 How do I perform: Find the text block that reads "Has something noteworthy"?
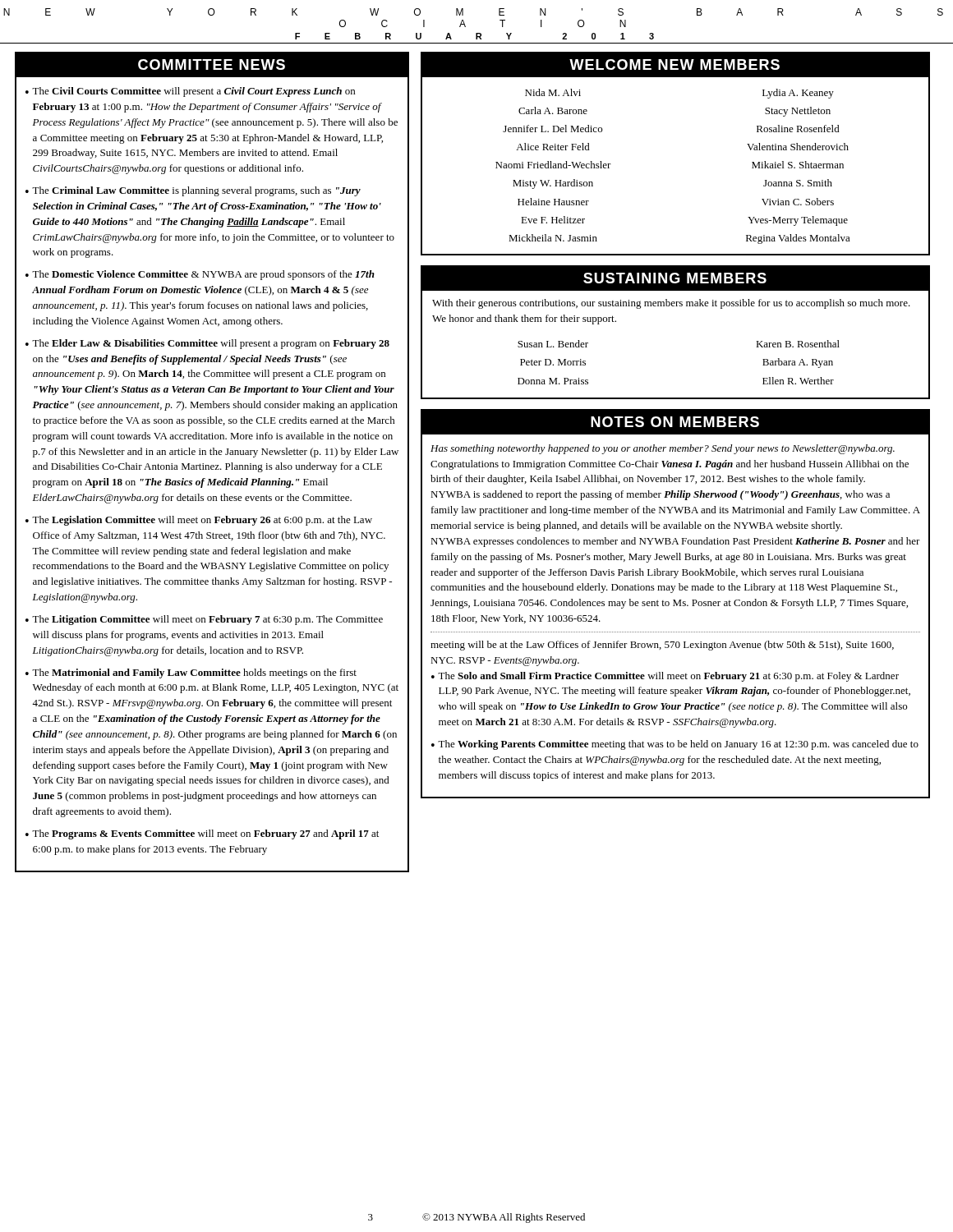[675, 449]
